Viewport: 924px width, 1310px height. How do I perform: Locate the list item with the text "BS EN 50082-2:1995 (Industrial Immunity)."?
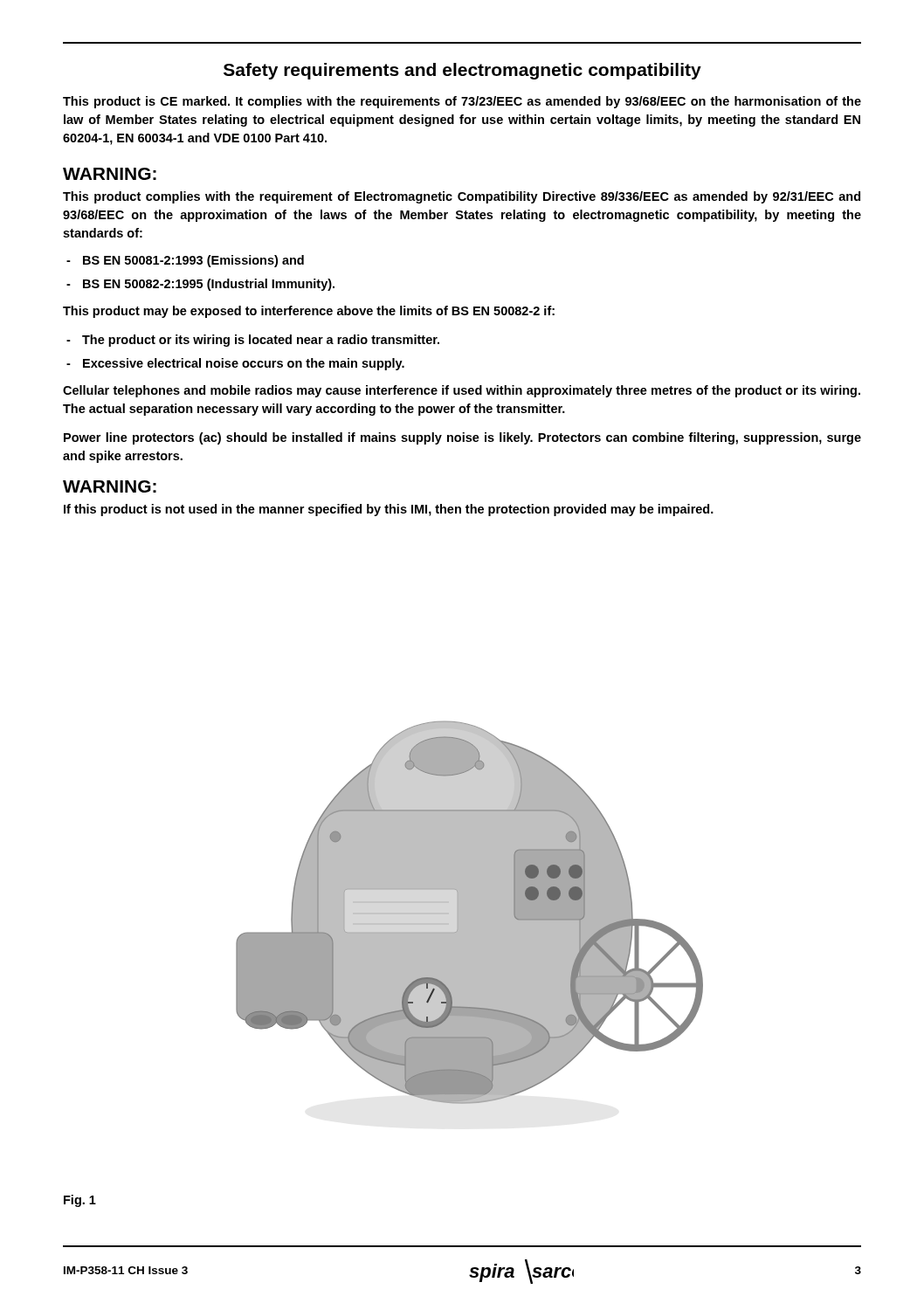point(209,284)
